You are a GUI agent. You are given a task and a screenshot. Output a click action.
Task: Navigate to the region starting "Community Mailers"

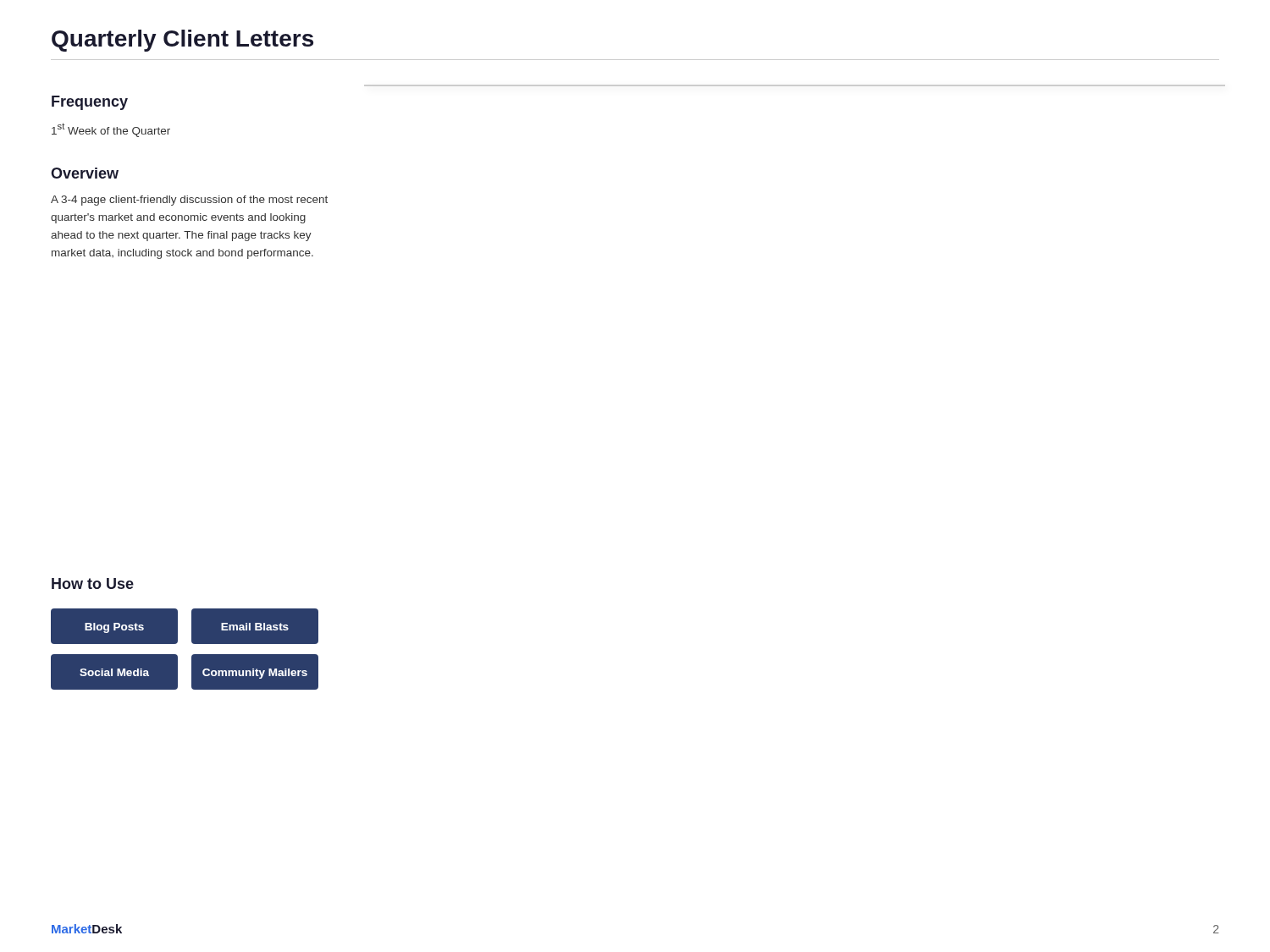click(255, 672)
